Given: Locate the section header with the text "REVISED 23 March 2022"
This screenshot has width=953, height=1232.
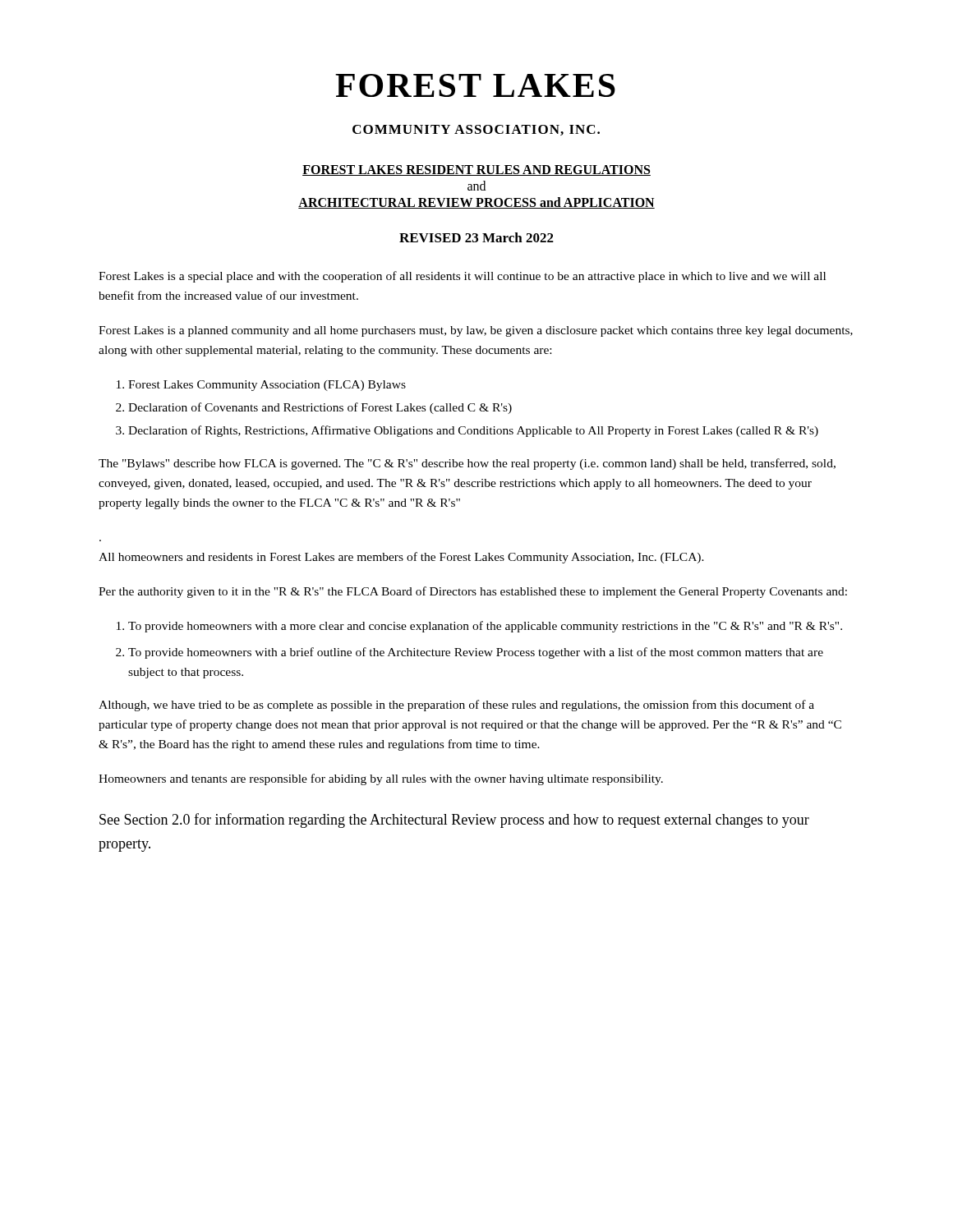Looking at the screenshot, I should pos(476,238).
